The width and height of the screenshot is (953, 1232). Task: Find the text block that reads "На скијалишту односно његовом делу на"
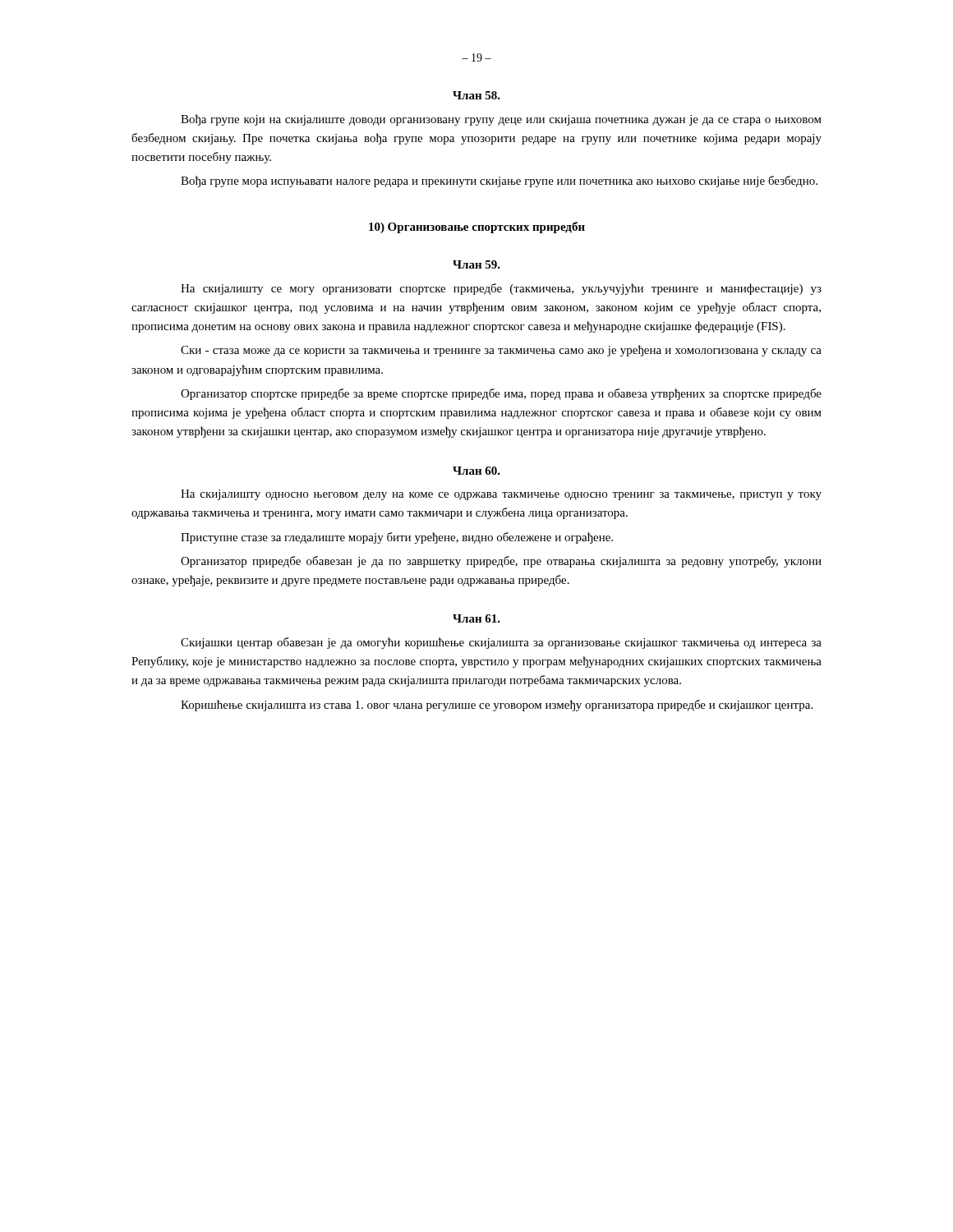tap(476, 503)
